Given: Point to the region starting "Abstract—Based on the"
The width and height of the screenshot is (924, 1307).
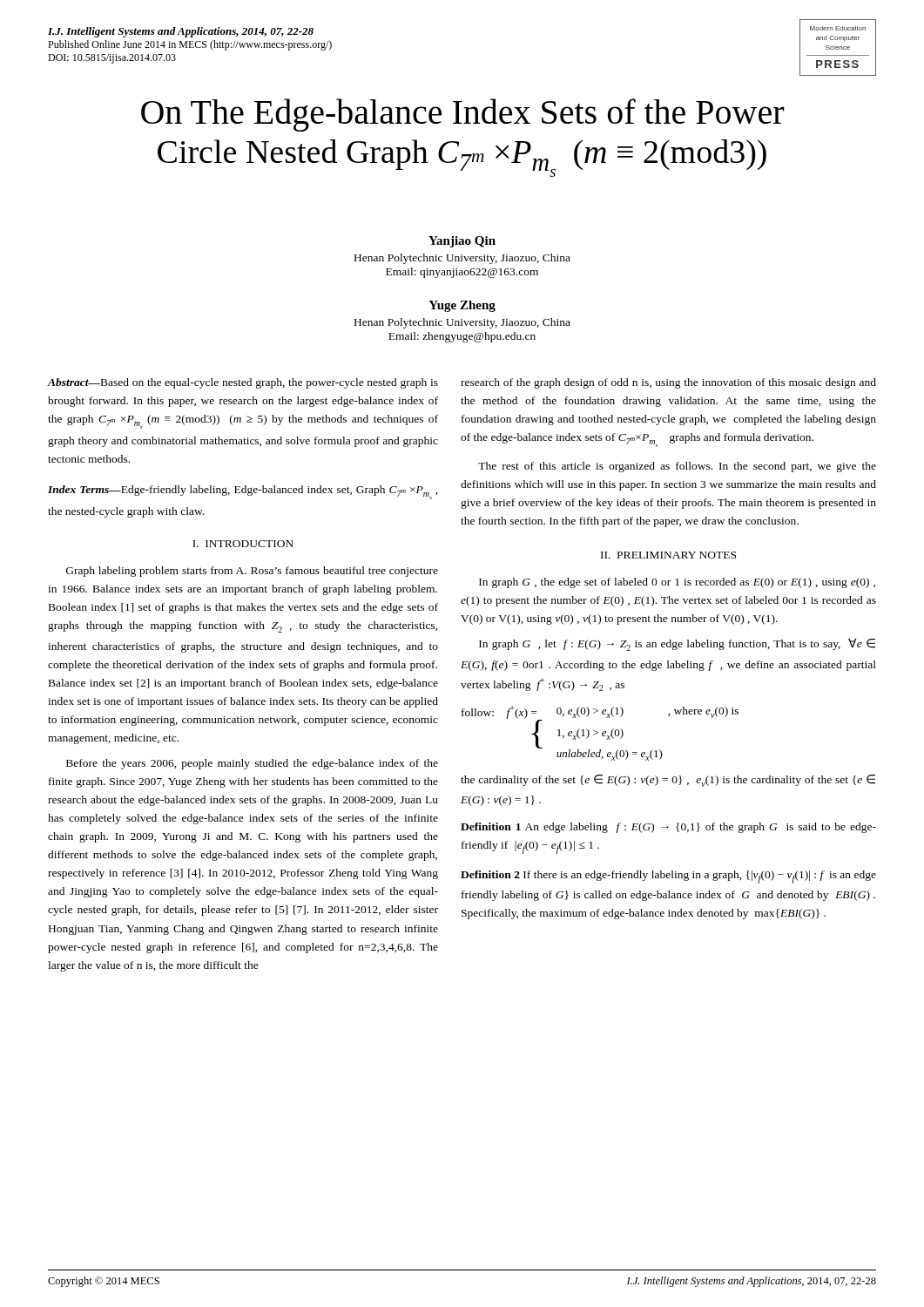Looking at the screenshot, I should (x=243, y=420).
